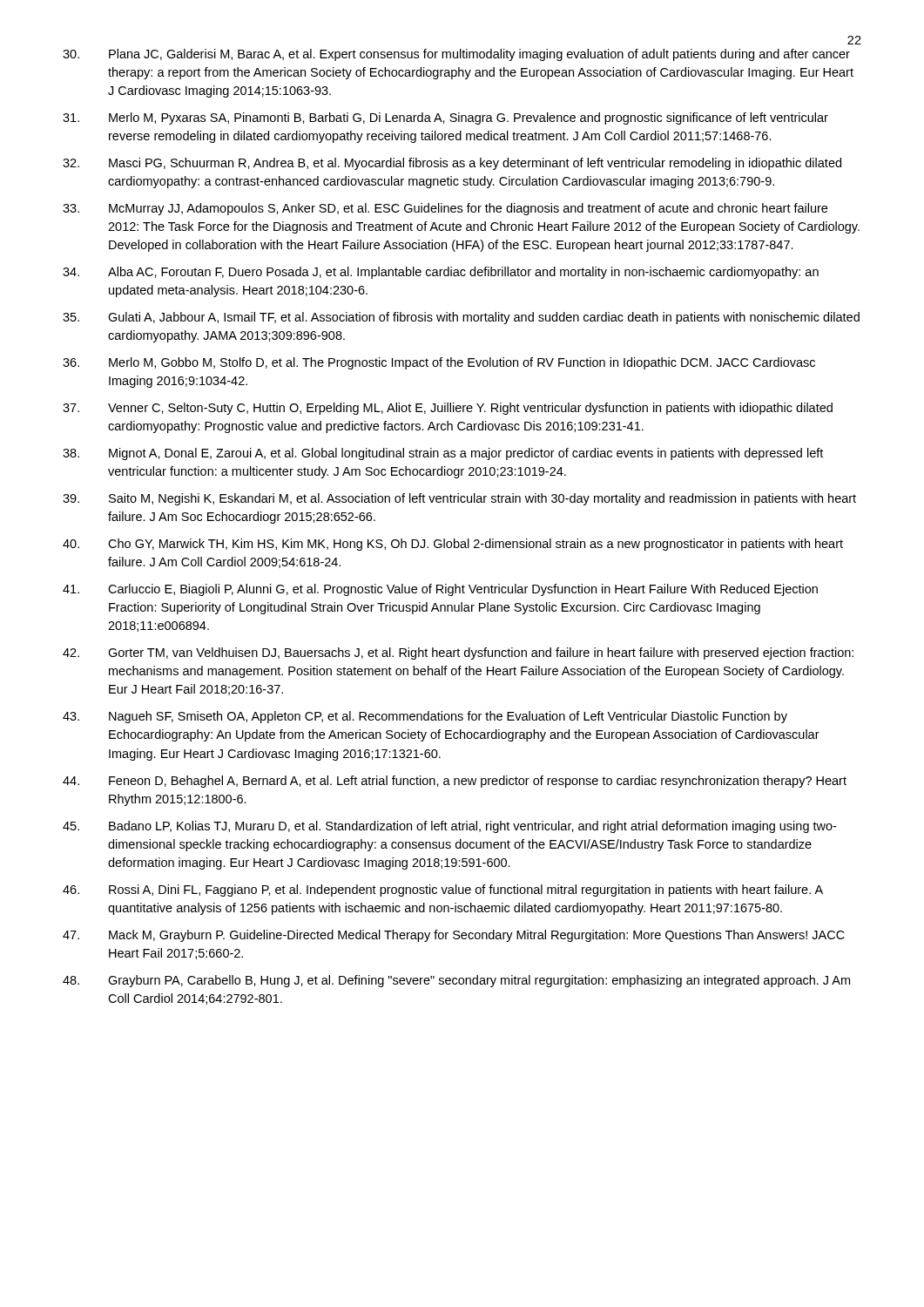
Task: Locate the block of text that opens with "39. Saito M,"
Action: click(x=462, y=508)
